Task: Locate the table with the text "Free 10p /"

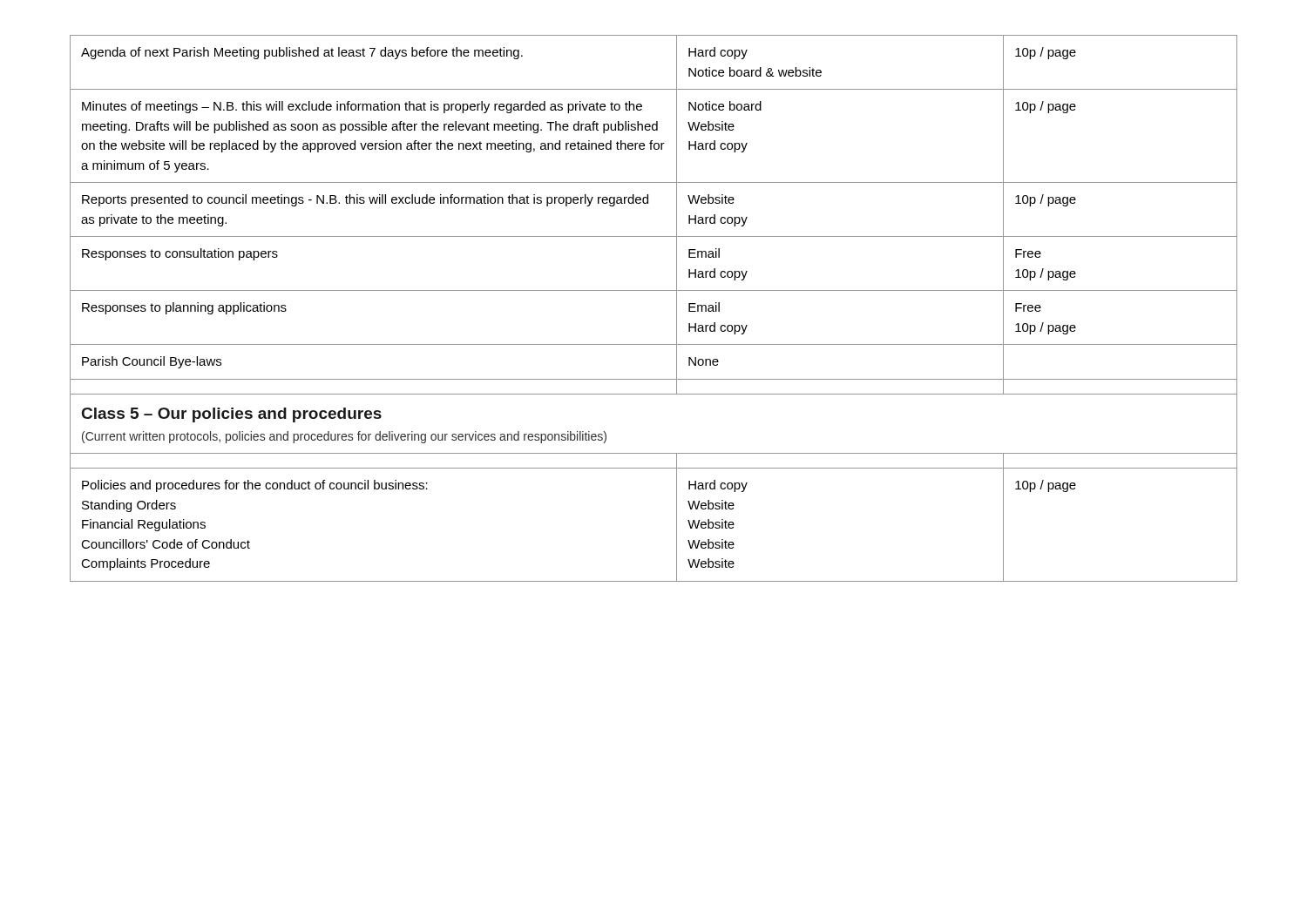Action: tap(654, 308)
